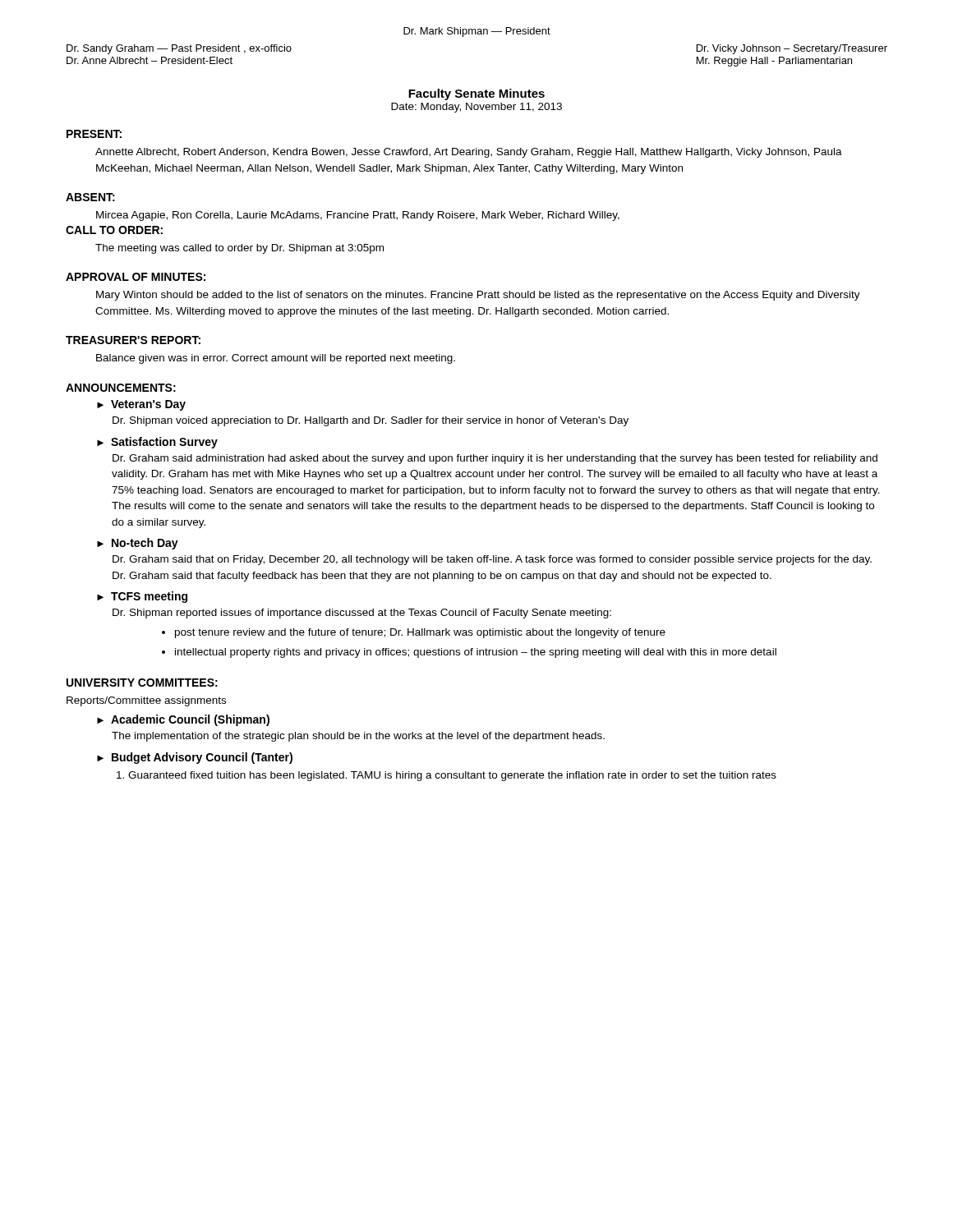
Task: Click on the text starting "Annette Albrecht, Robert Anderson,"
Action: 468,160
